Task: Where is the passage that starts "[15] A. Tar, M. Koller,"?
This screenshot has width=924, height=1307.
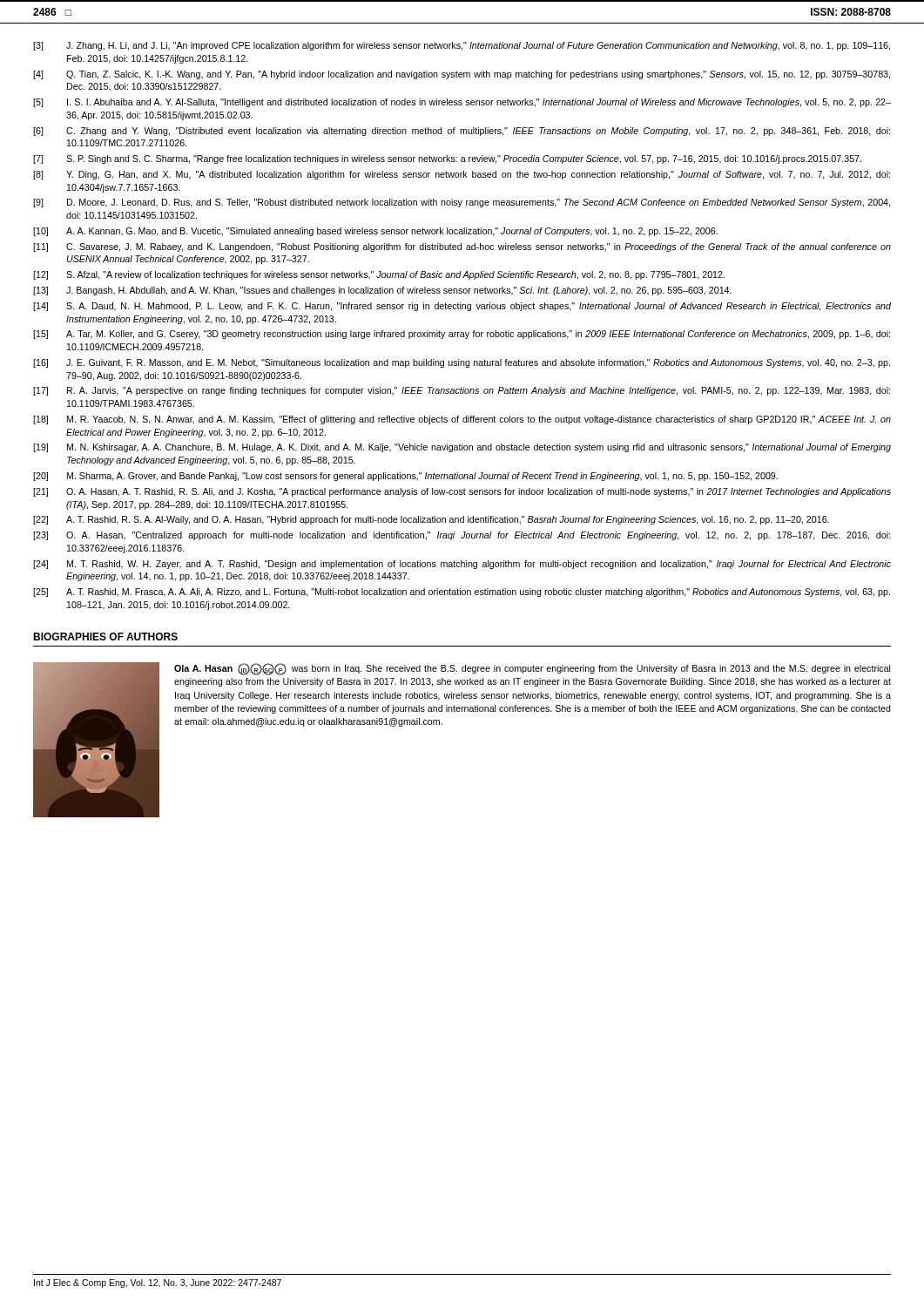Action: coord(462,341)
